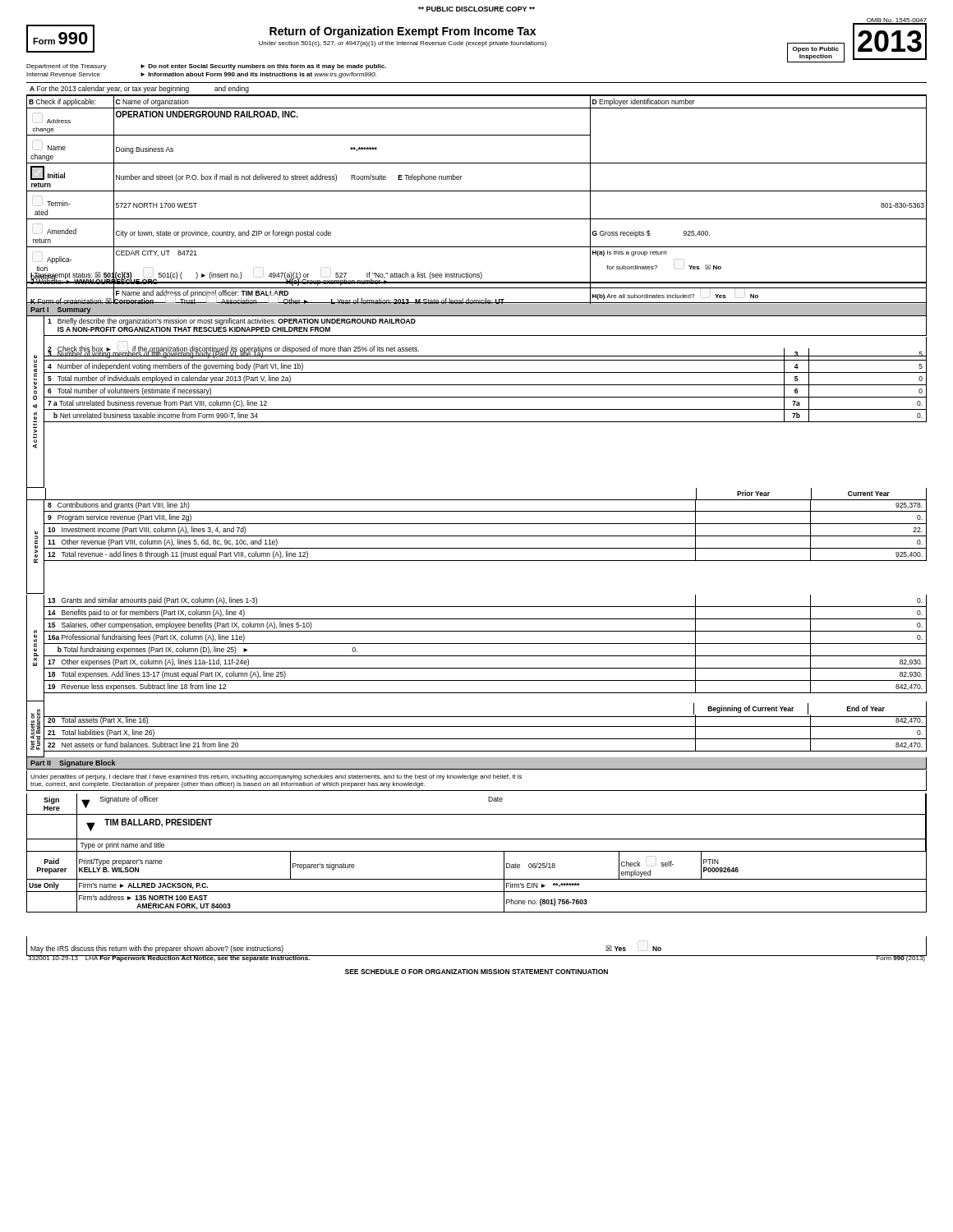Locate the table with the text "20 Total assets"
Screen dimensions: 1232x953
click(486, 733)
